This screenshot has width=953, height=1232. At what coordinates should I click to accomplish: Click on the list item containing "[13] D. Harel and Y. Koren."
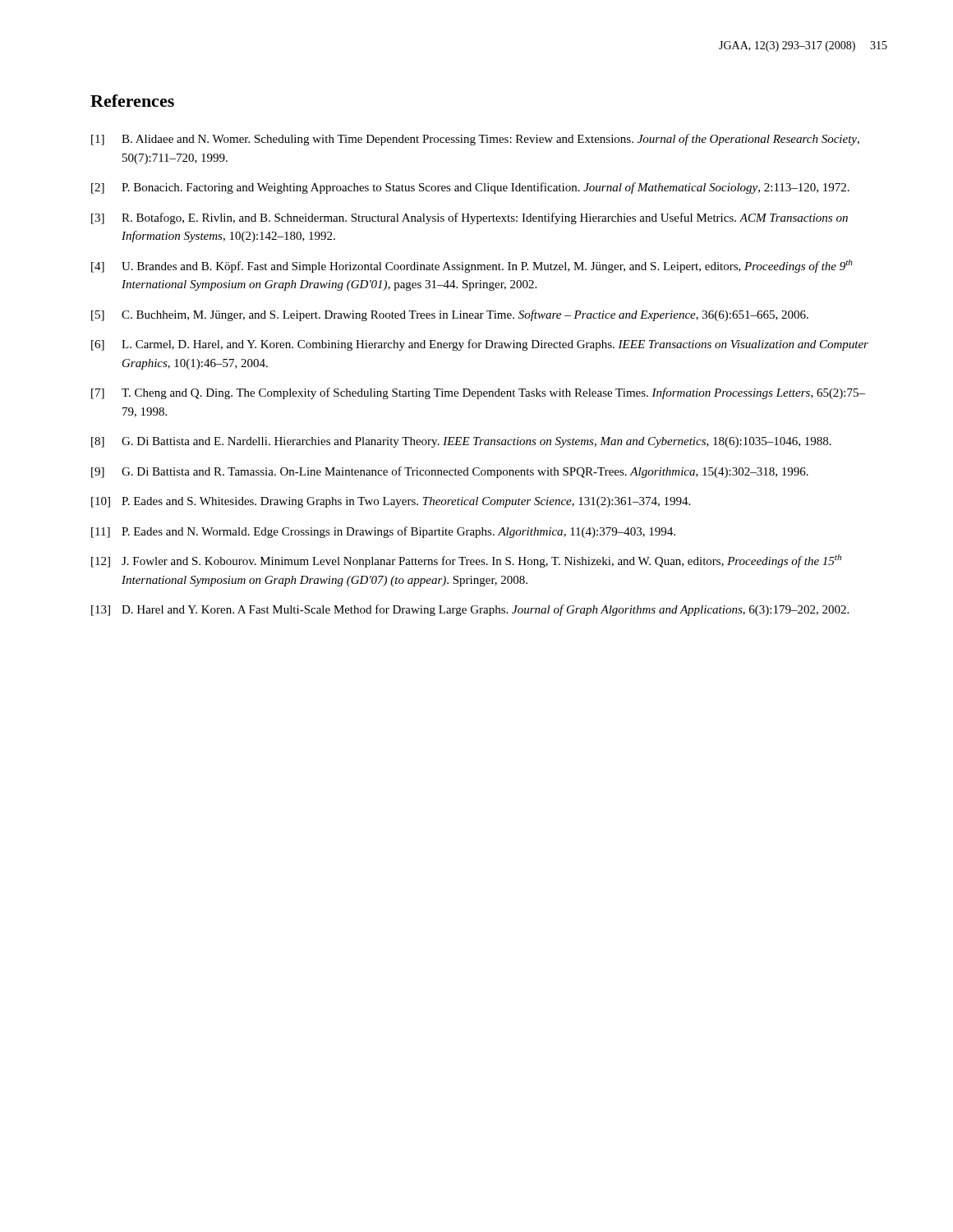tap(481, 610)
